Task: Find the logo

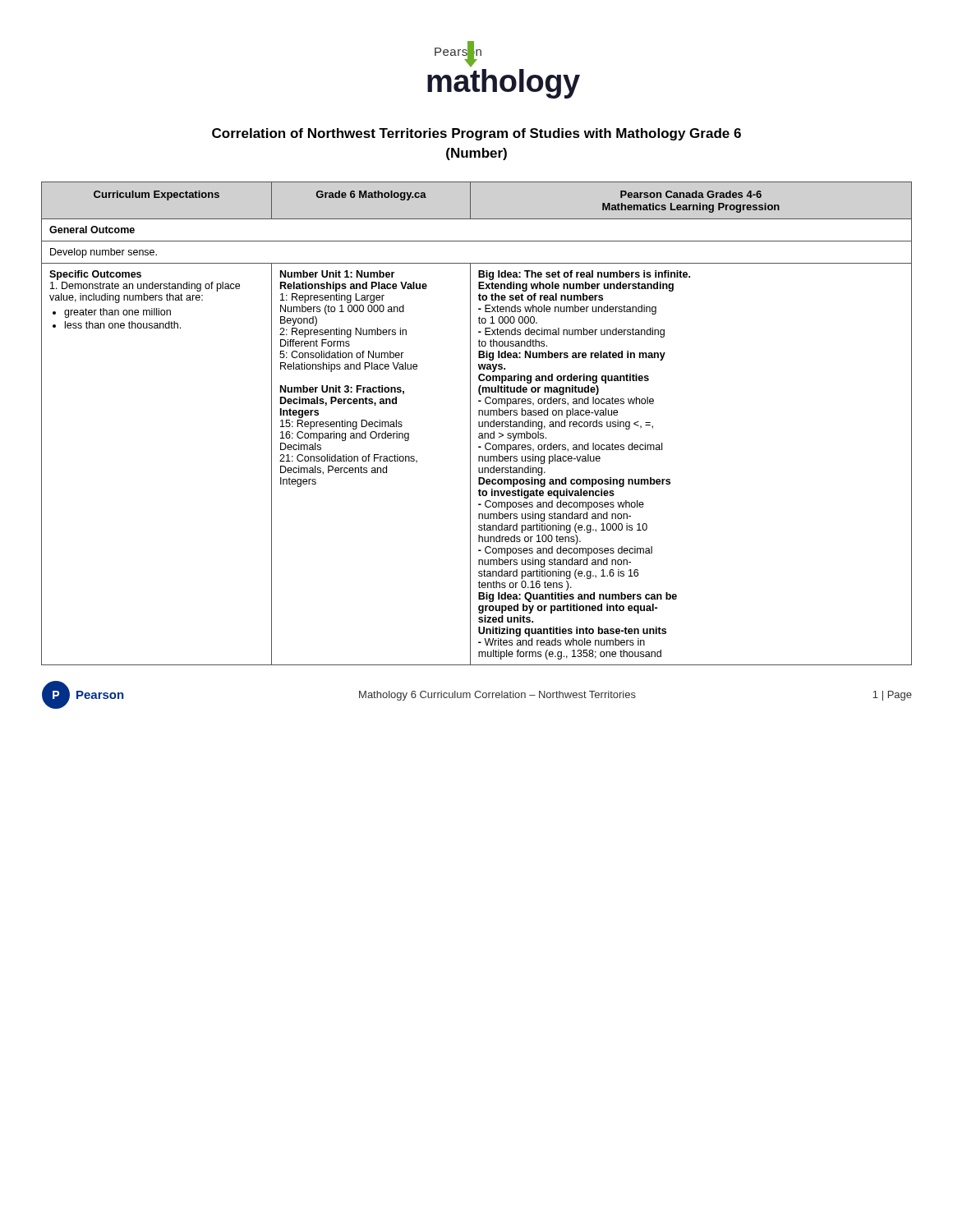Action: coord(476,71)
